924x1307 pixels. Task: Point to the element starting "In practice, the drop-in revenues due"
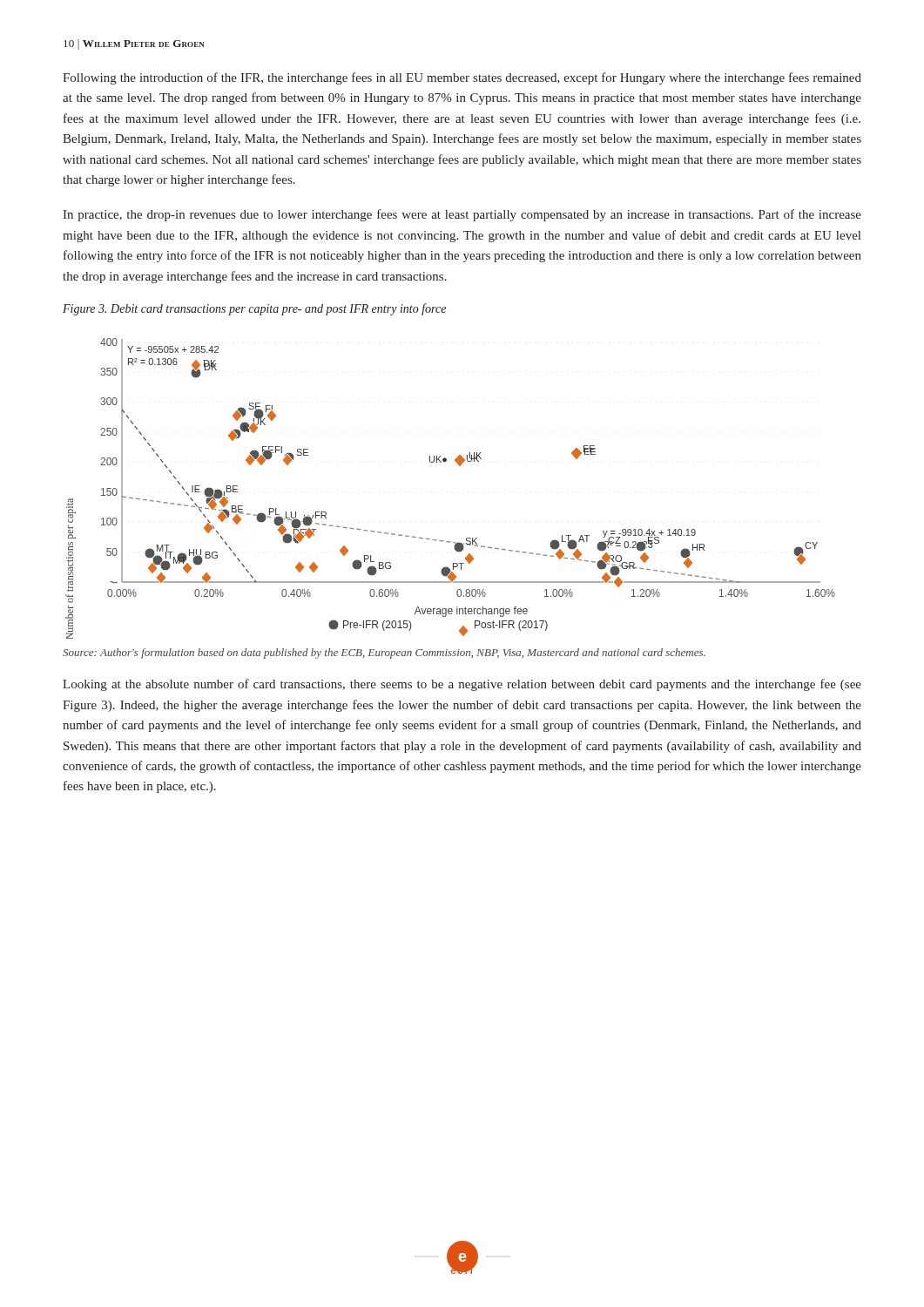point(462,245)
